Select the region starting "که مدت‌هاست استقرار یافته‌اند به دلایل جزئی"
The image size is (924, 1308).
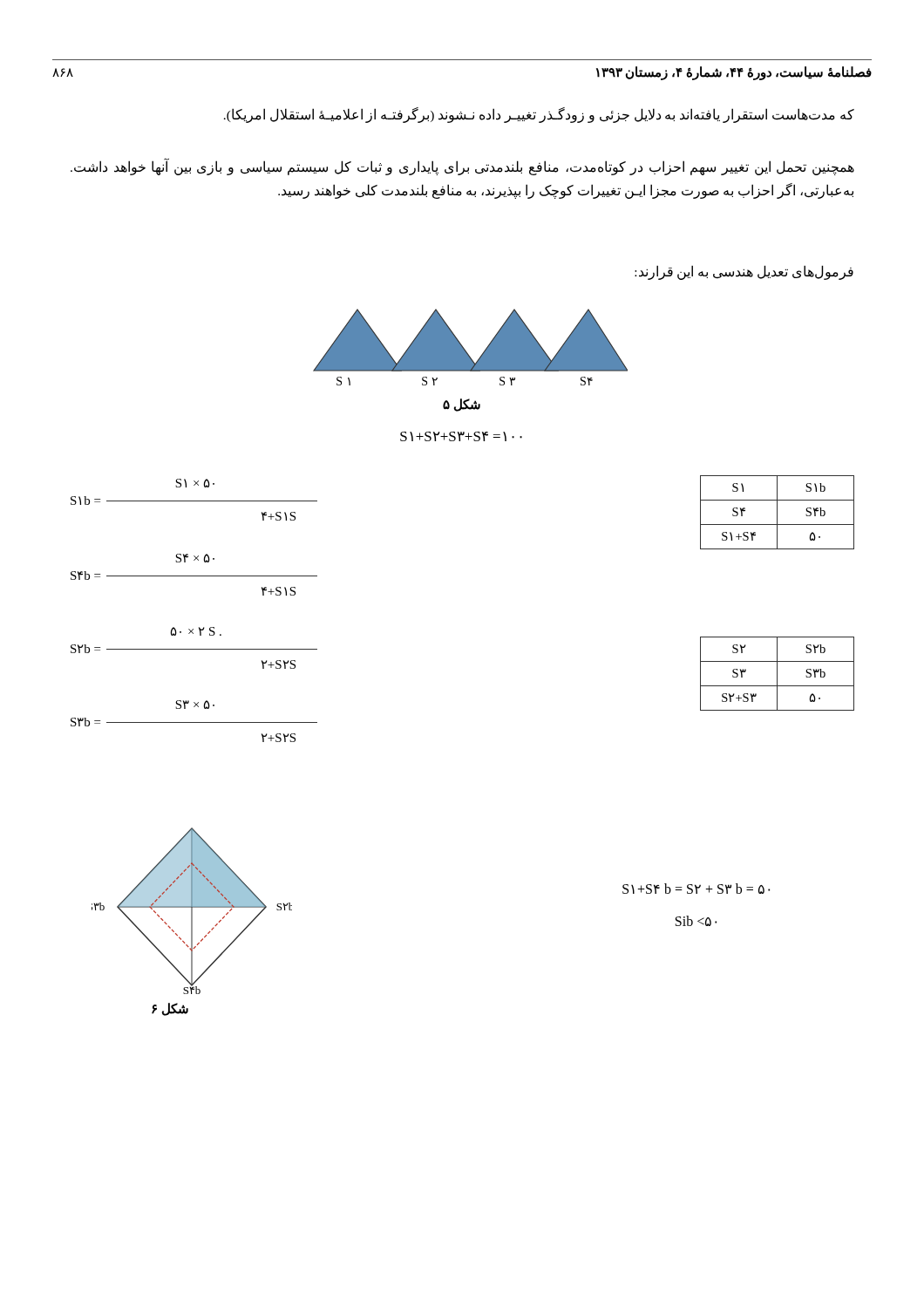[539, 115]
